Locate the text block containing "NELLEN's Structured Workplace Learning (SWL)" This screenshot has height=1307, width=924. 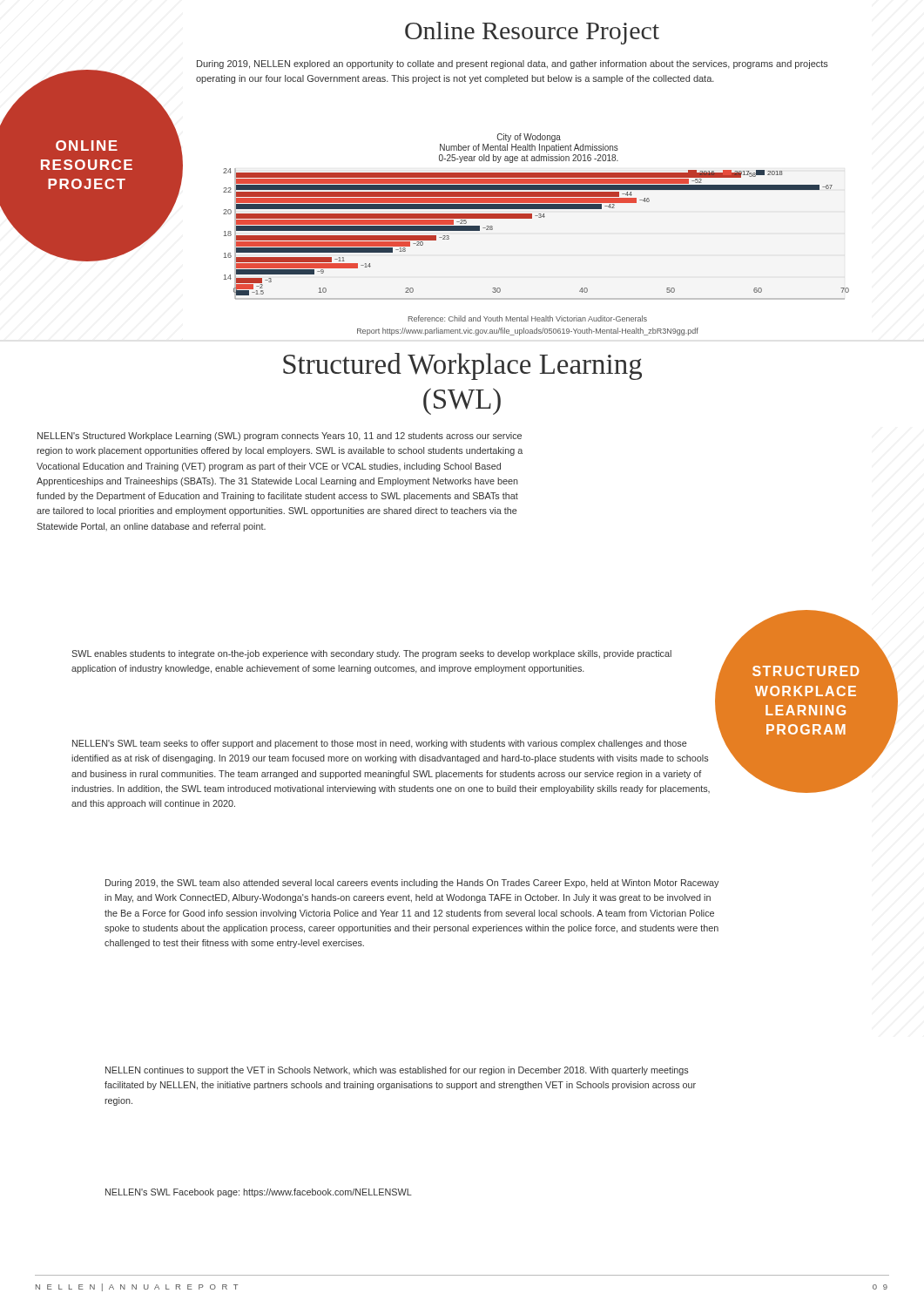[280, 481]
